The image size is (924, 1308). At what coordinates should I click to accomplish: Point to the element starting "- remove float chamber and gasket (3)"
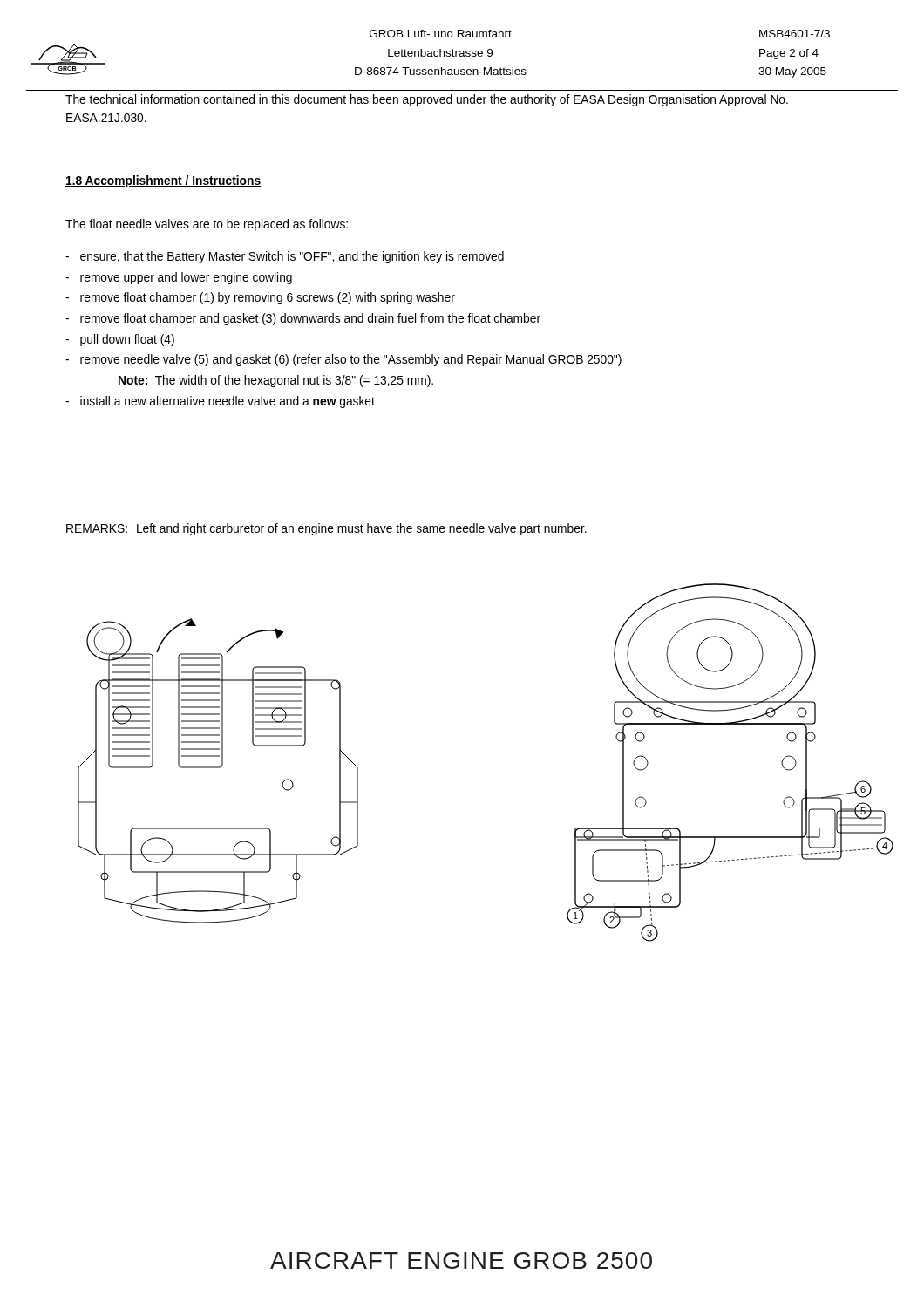click(x=303, y=320)
